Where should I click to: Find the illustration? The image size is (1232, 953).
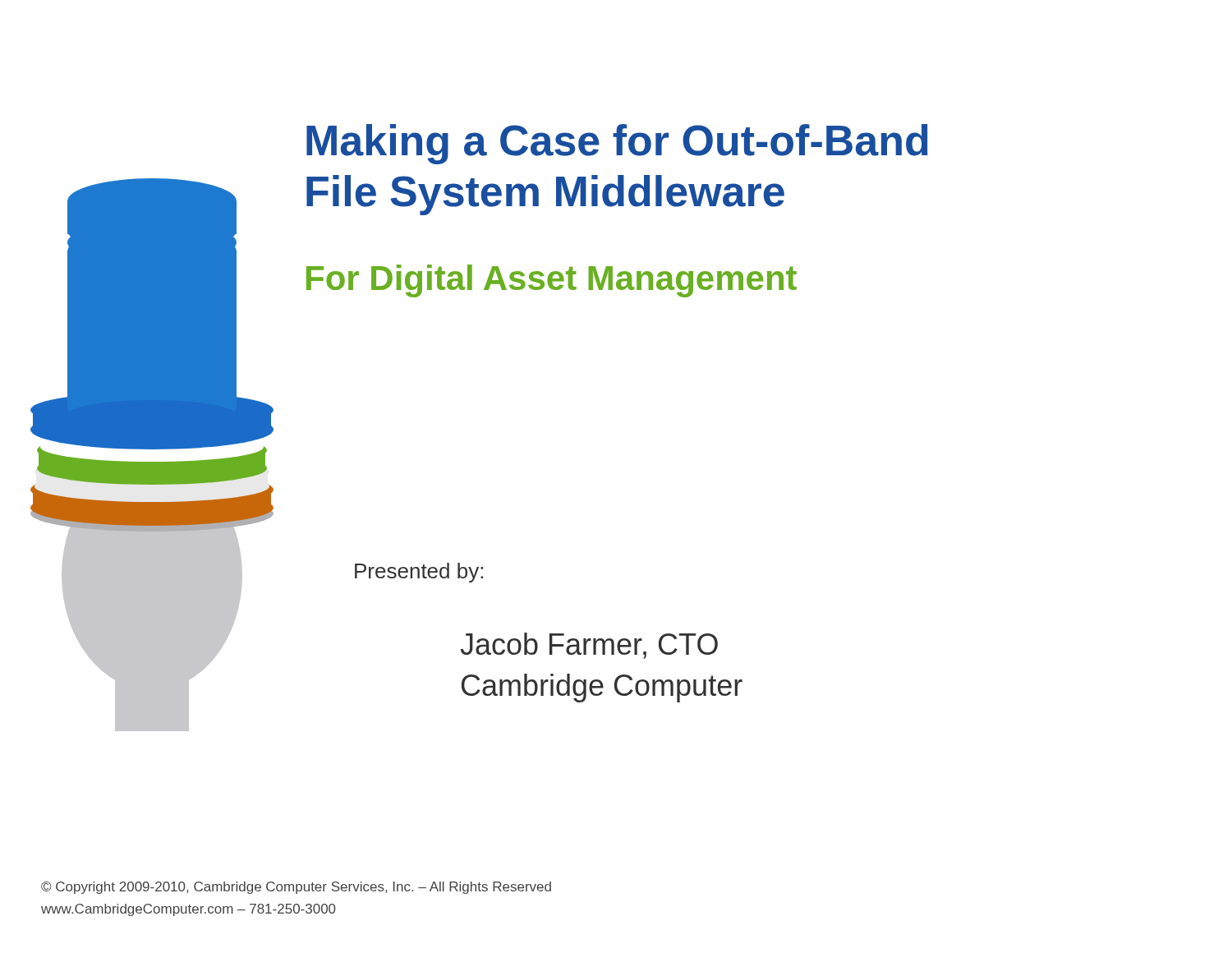(x=156, y=403)
